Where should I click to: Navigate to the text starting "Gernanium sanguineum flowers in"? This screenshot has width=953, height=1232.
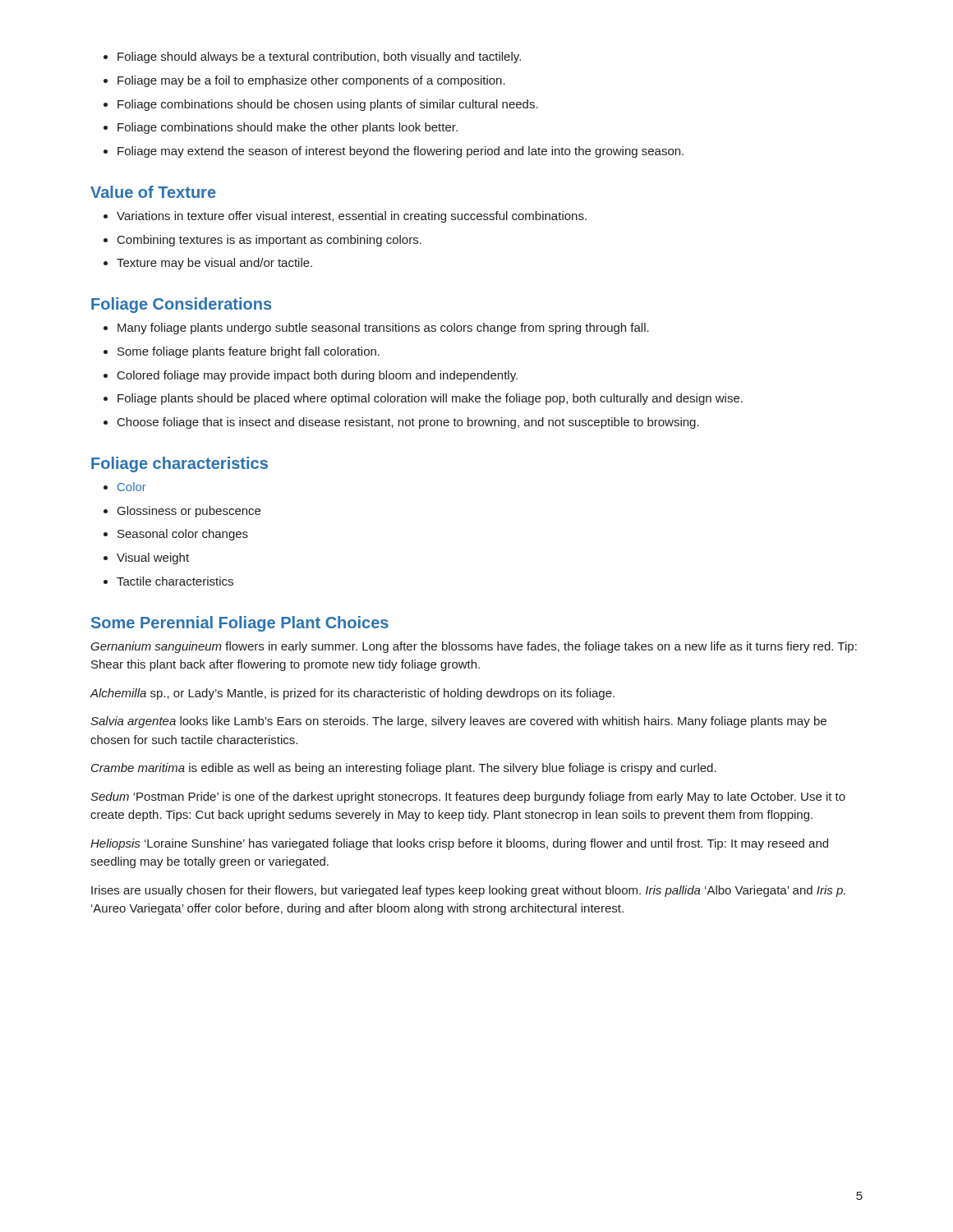(474, 655)
